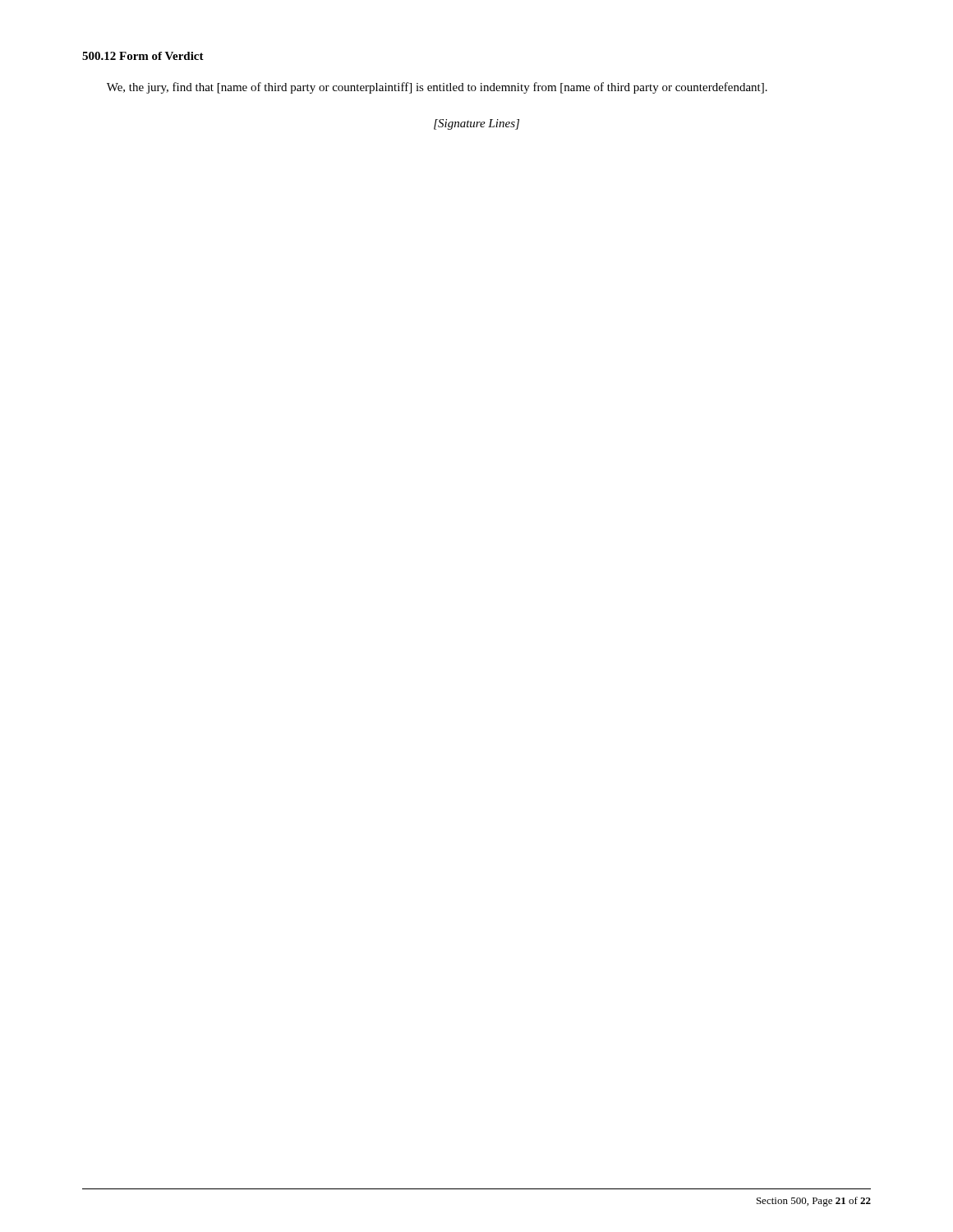Screen dimensions: 1232x953
Task: Navigate to the text block starting "We, the jury,"
Action: pos(425,87)
